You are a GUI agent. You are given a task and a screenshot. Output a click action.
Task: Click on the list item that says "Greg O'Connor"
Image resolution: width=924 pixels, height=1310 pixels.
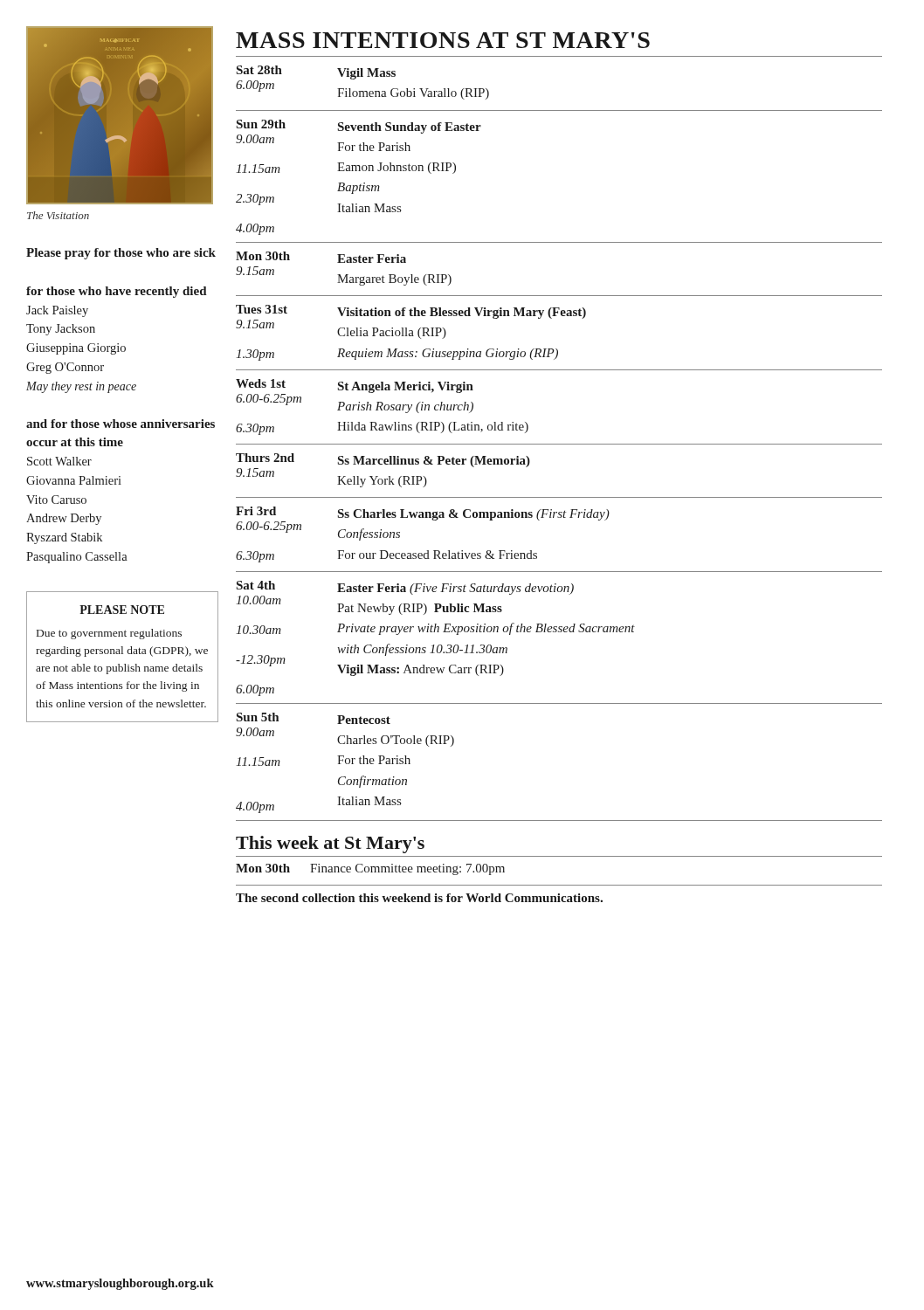(65, 367)
